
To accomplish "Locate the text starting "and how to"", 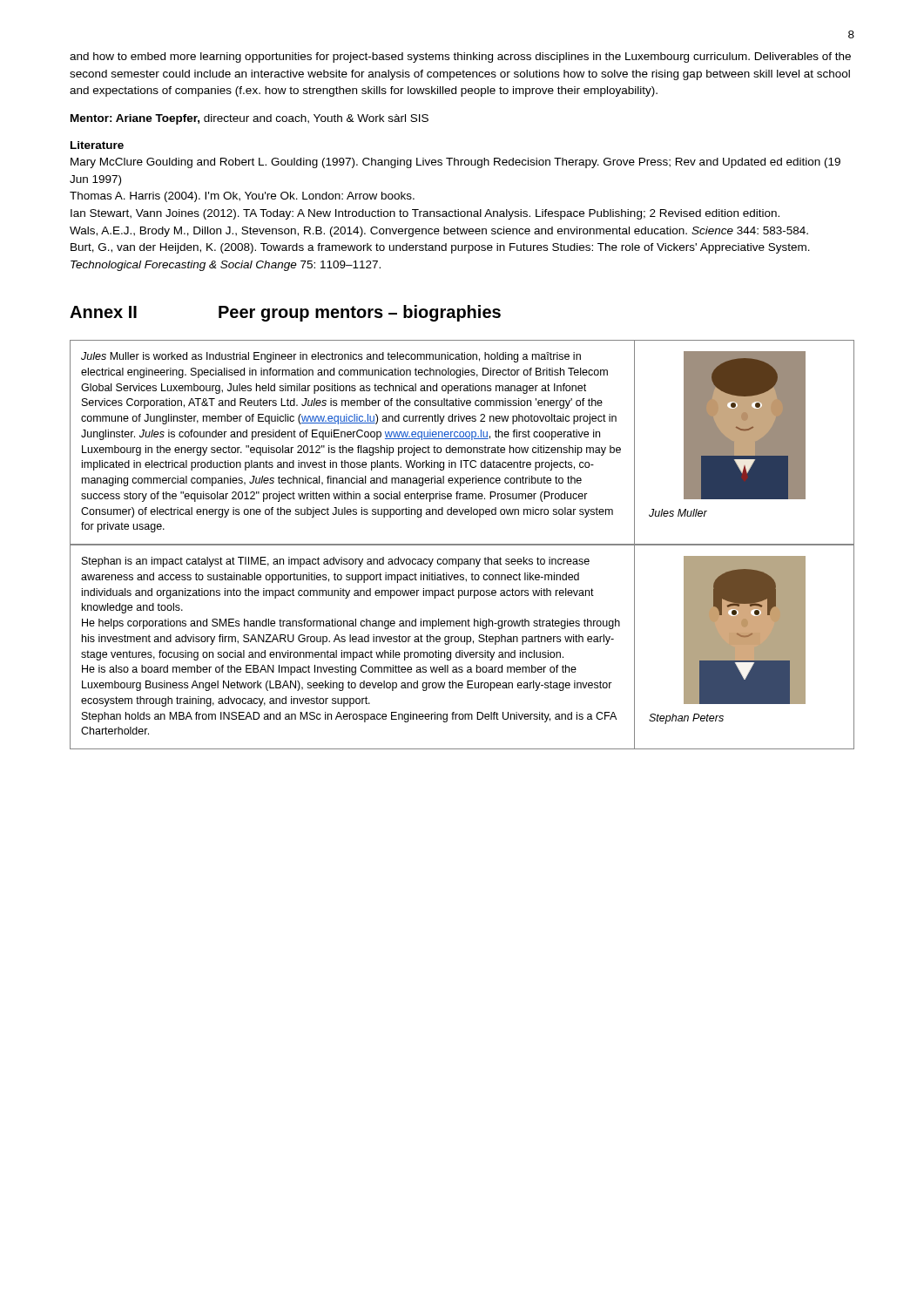I will click(460, 73).
